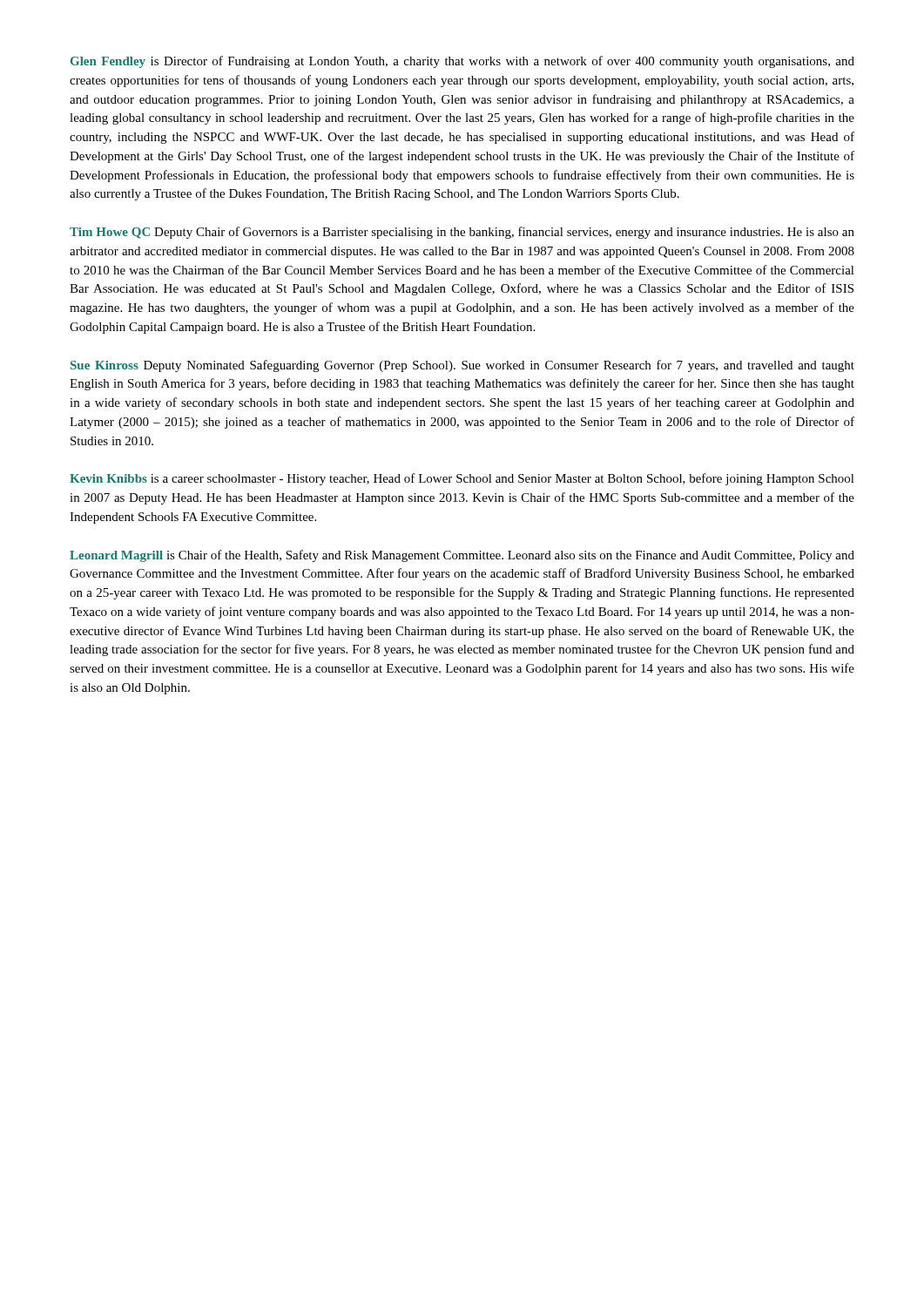Point to the block beginning "Tim Howe QC Deputy Chair of"
This screenshot has height=1307, width=924.
462,279
